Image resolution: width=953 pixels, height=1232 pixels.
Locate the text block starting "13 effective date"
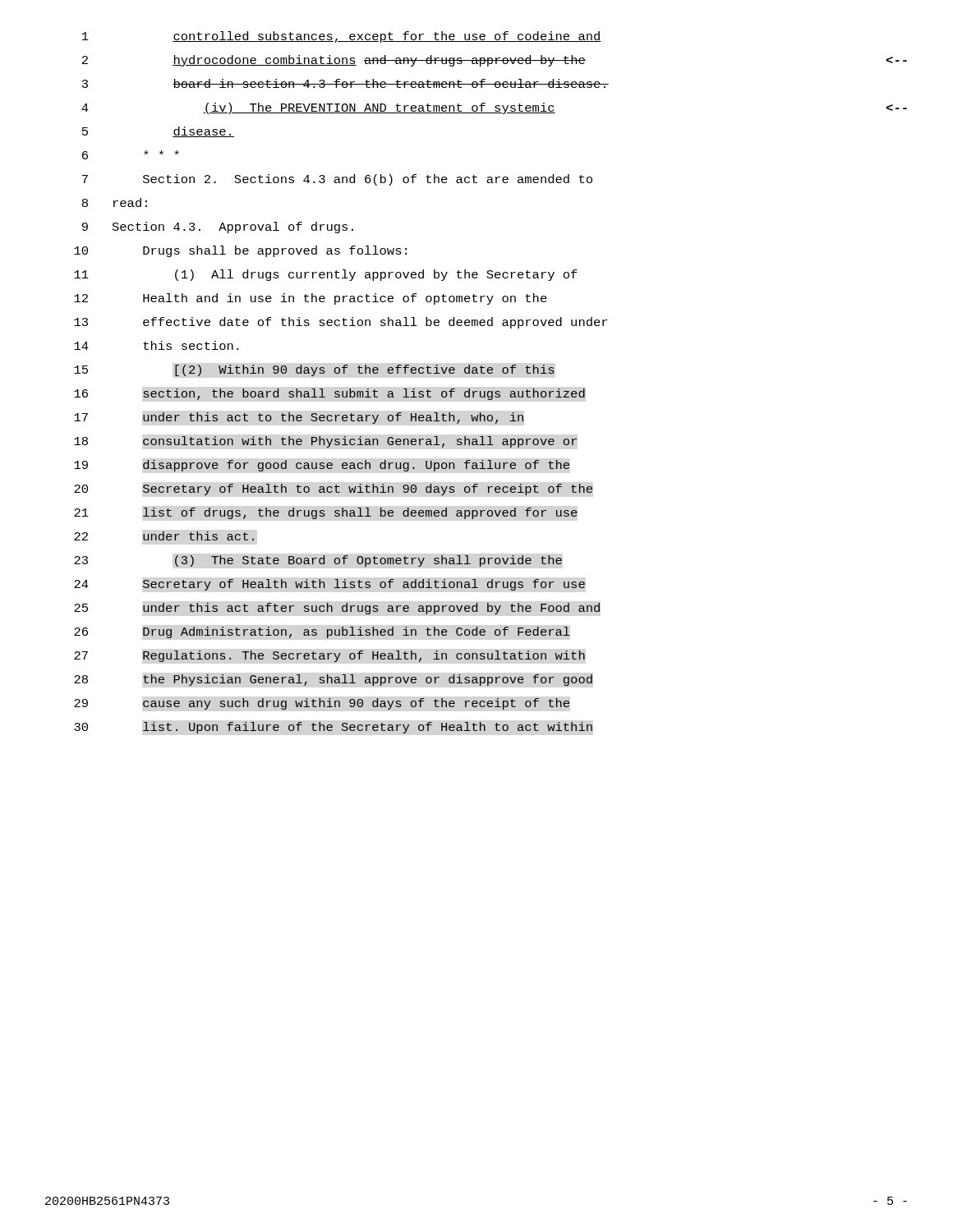click(456, 323)
